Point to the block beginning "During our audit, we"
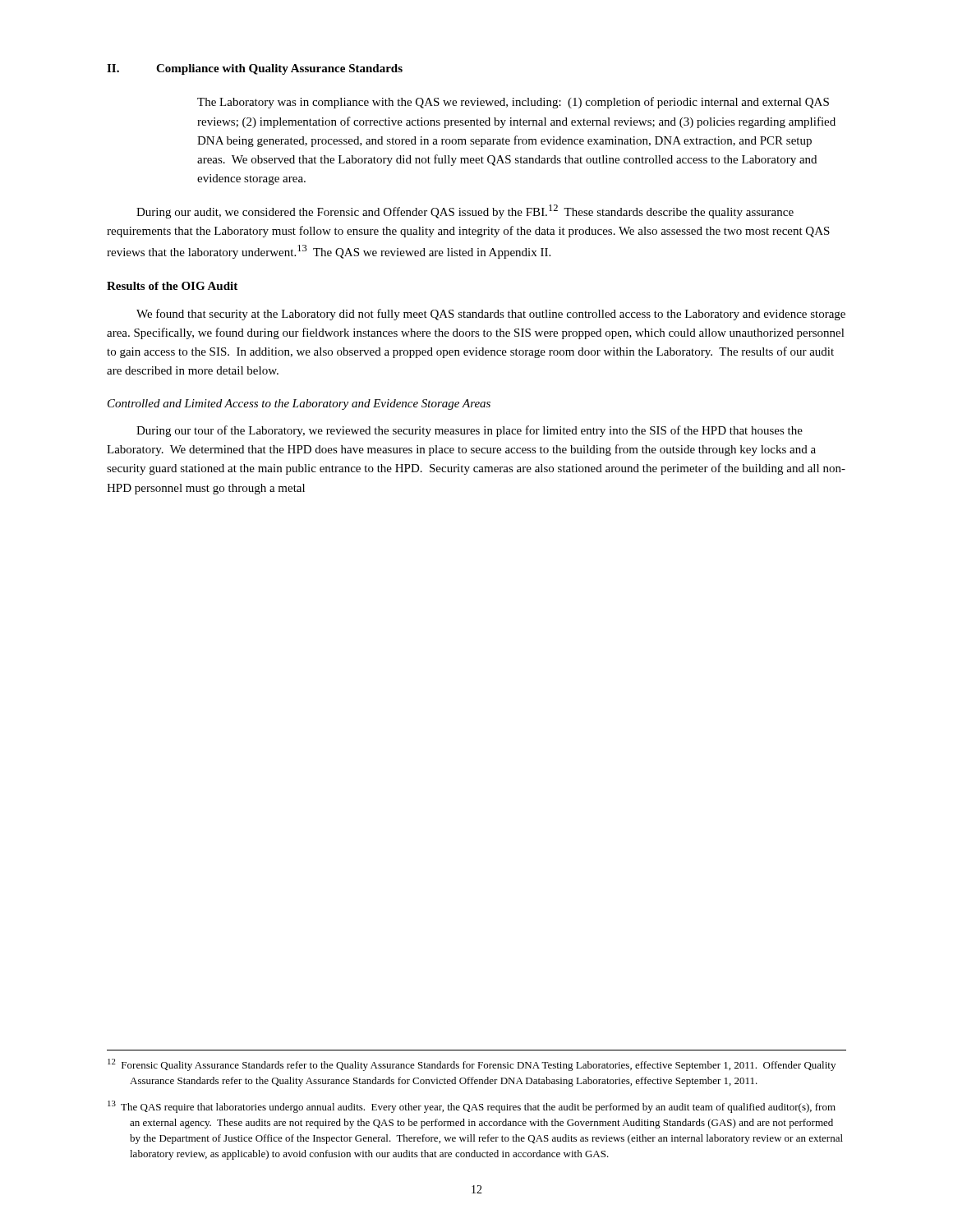The height and width of the screenshot is (1232, 953). pos(468,230)
